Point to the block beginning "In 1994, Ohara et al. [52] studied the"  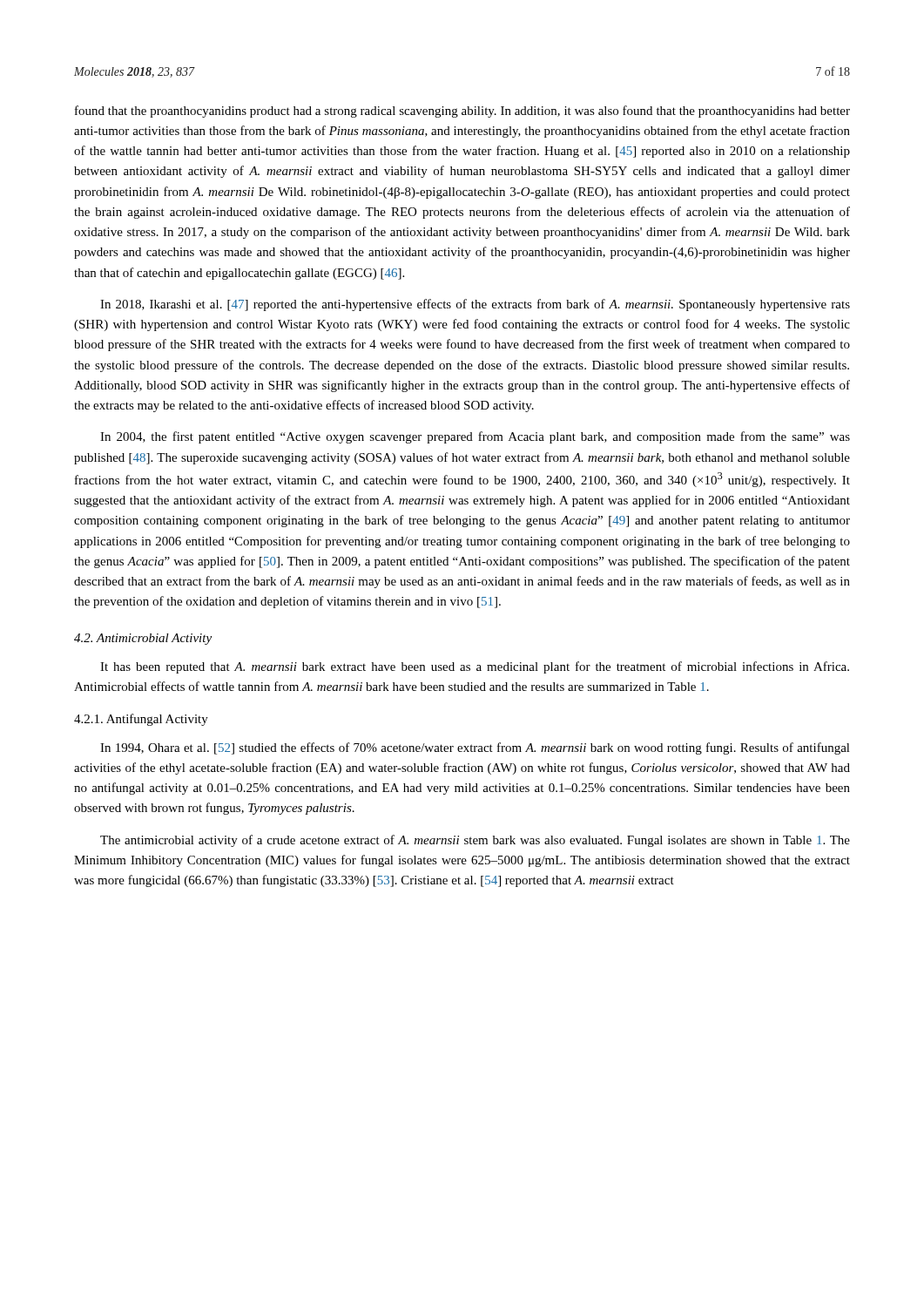click(x=462, y=778)
